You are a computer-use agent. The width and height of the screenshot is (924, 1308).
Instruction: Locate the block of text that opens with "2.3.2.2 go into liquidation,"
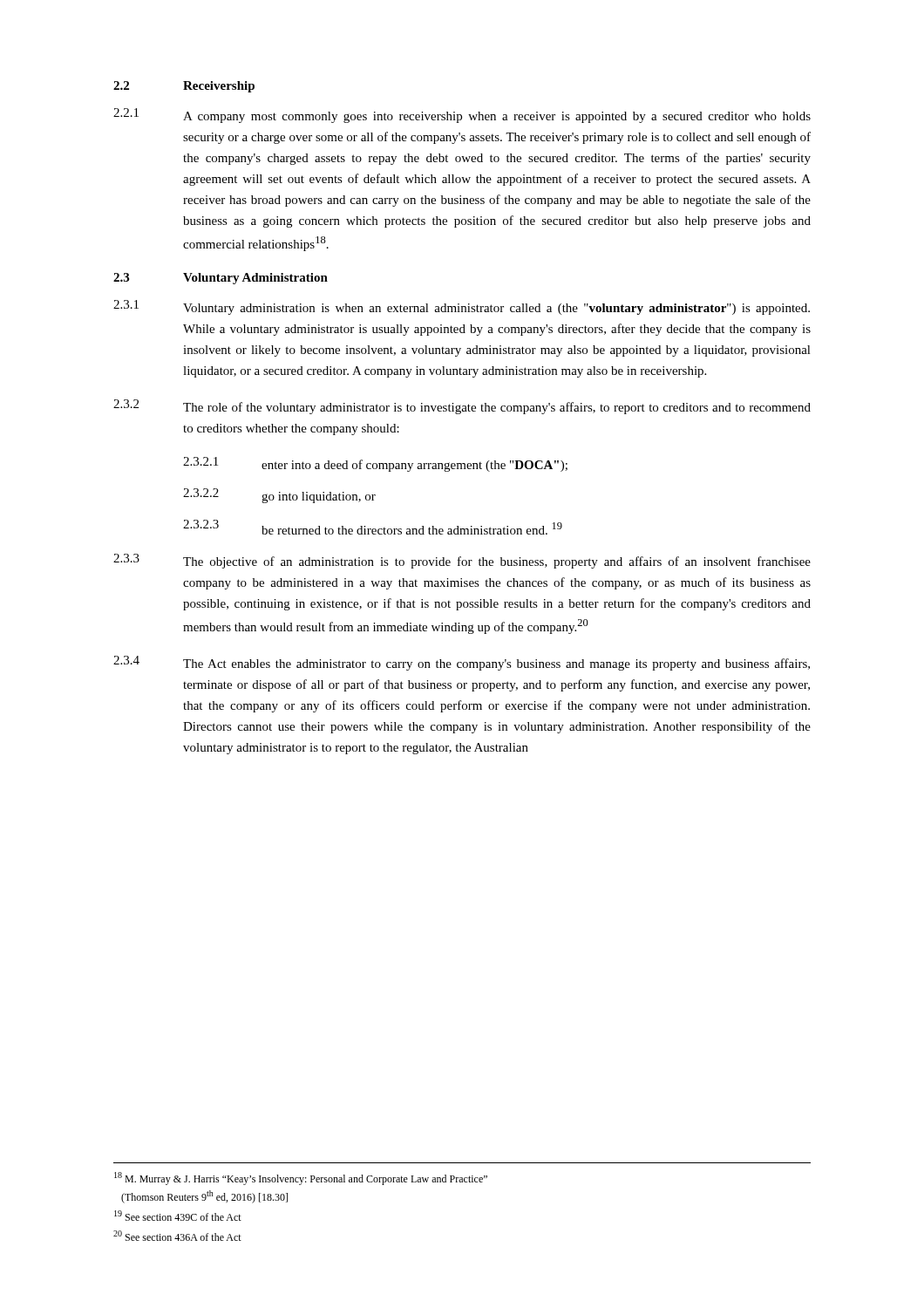(279, 496)
